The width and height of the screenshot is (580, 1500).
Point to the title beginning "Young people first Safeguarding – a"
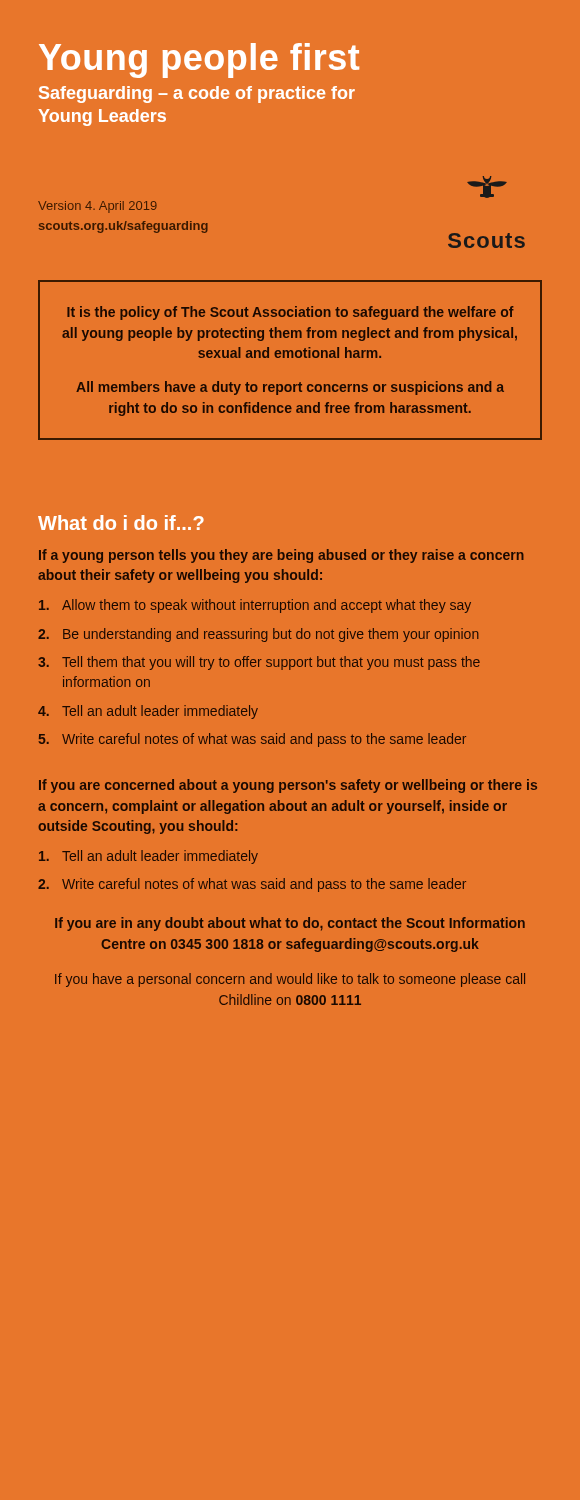[290, 83]
